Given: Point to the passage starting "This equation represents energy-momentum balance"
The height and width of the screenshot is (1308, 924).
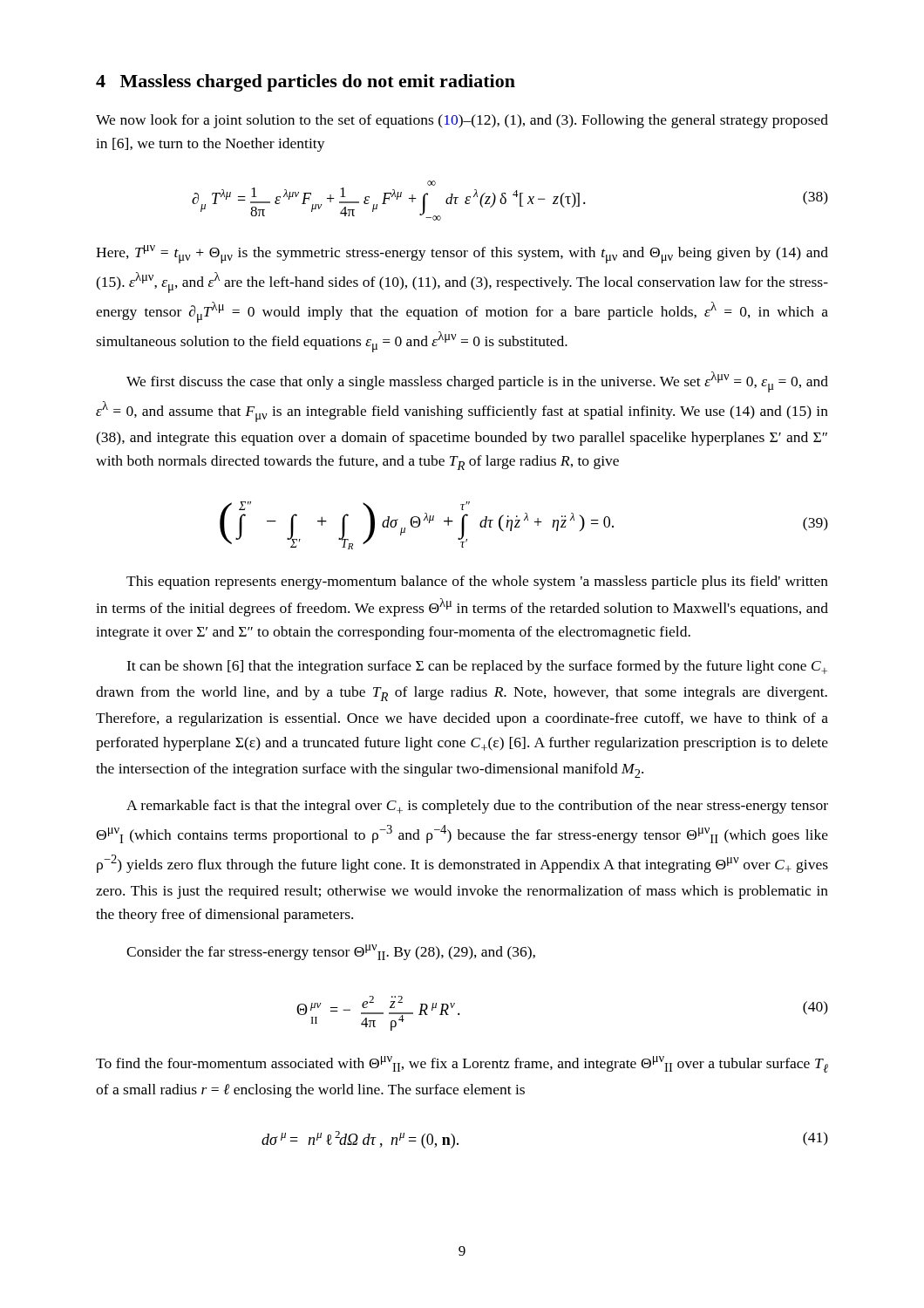Looking at the screenshot, I should 462,606.
